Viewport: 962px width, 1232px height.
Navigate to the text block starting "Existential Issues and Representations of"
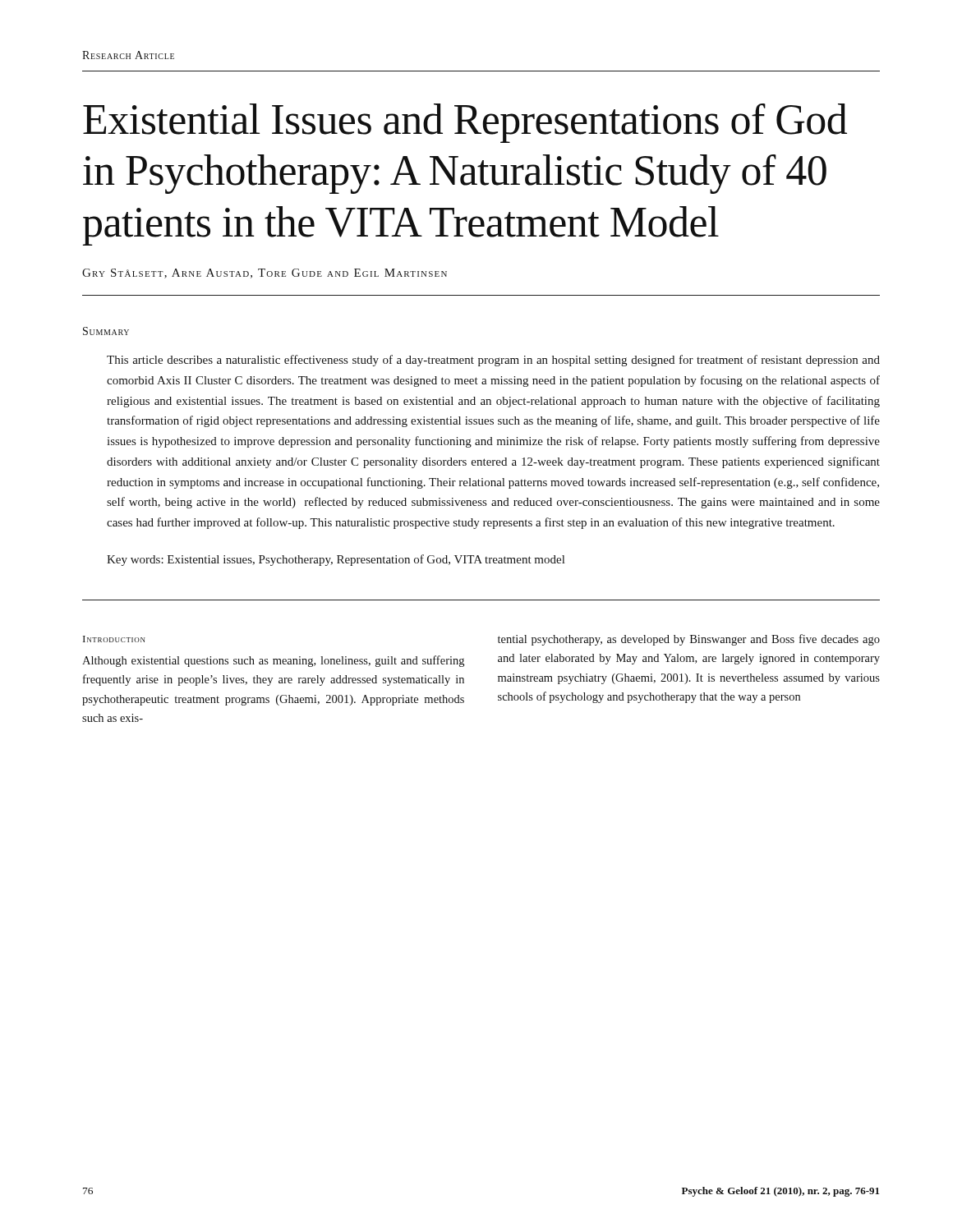[481, 171]
